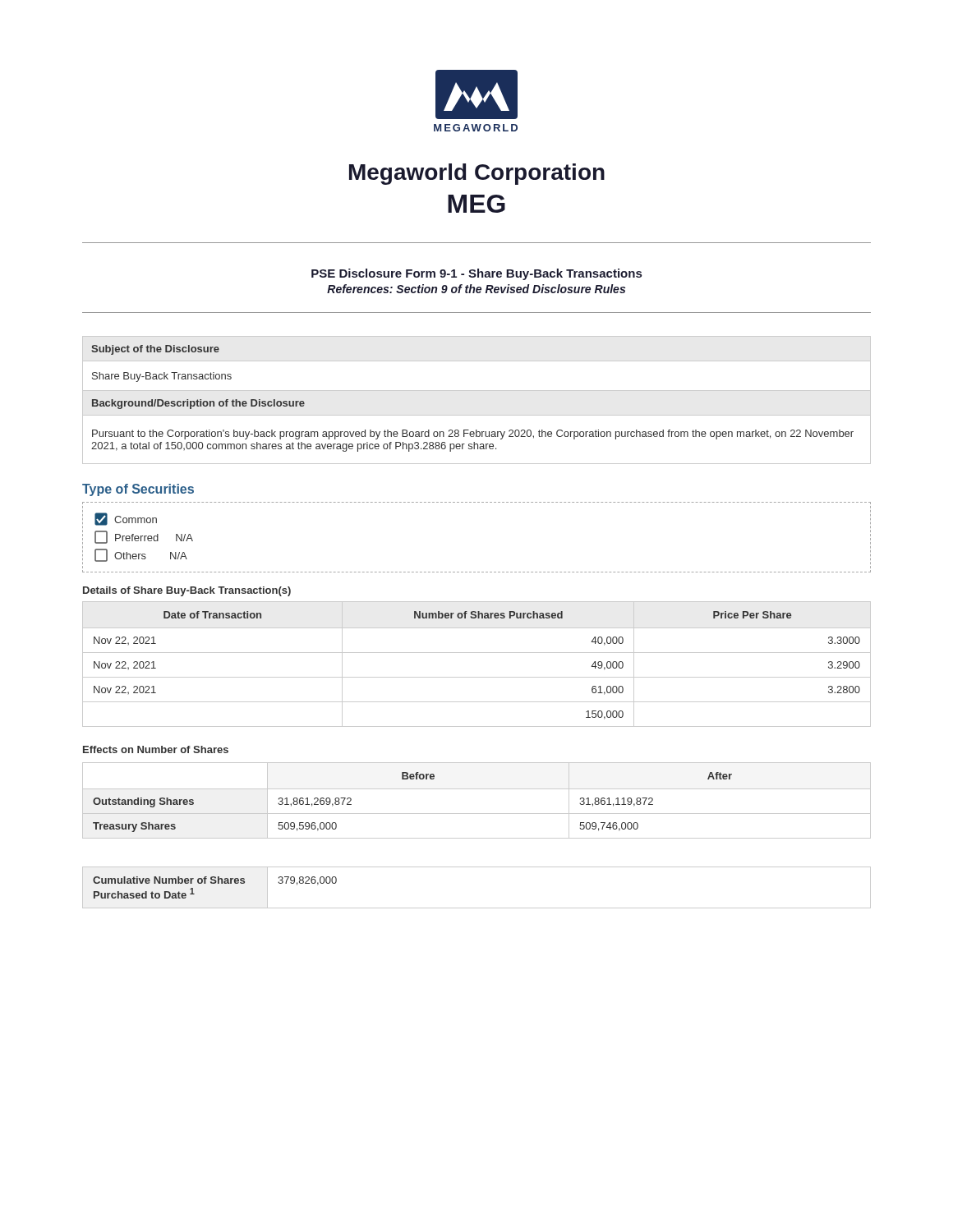Select the region starting "Others N/A"
Image resolution: width=953 pixels, height=1232 pixels.
click(x=141, y=555)
